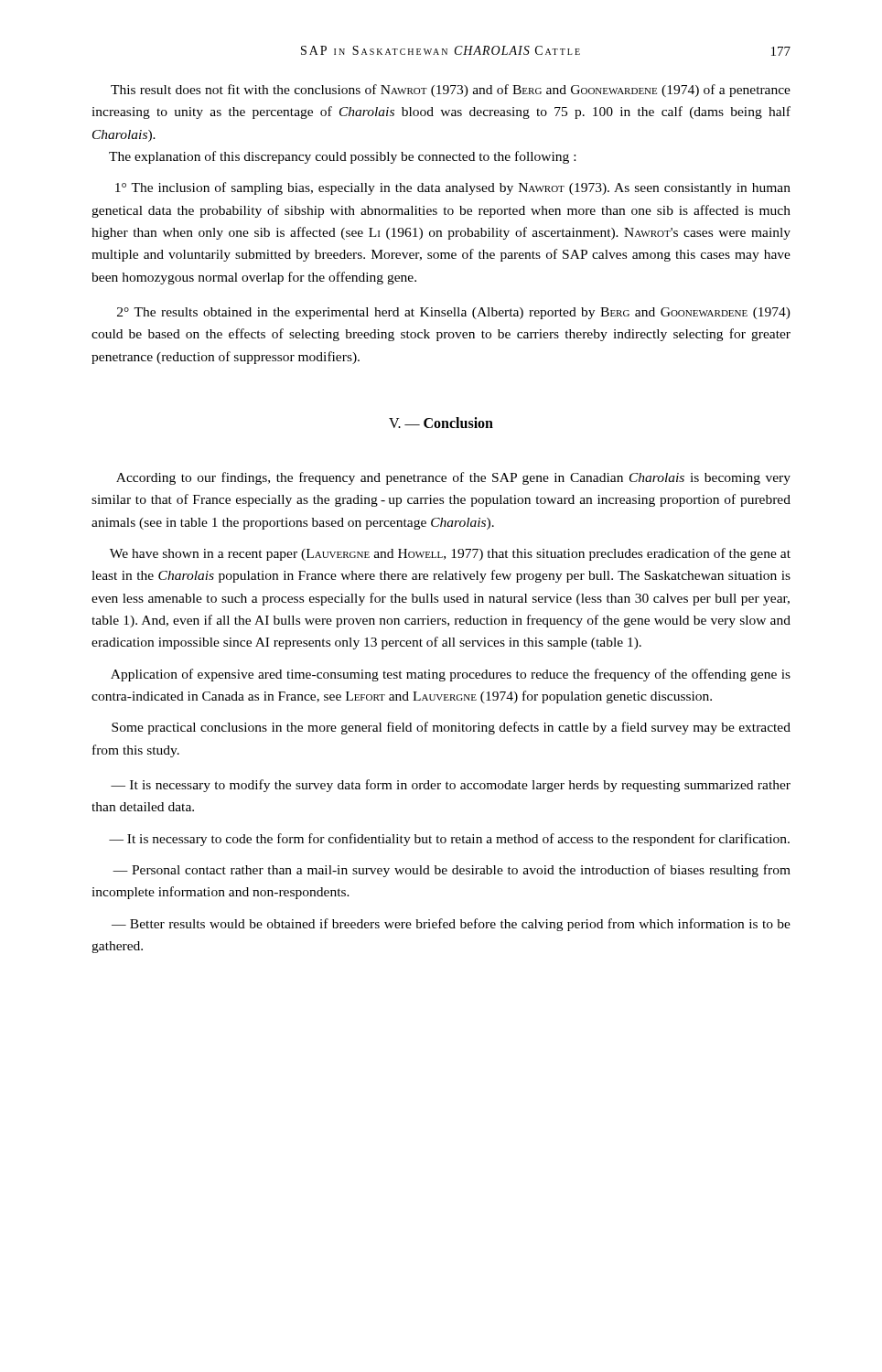Click on the list item that reads "— It is necessary to code"

(x=441, y=838)
